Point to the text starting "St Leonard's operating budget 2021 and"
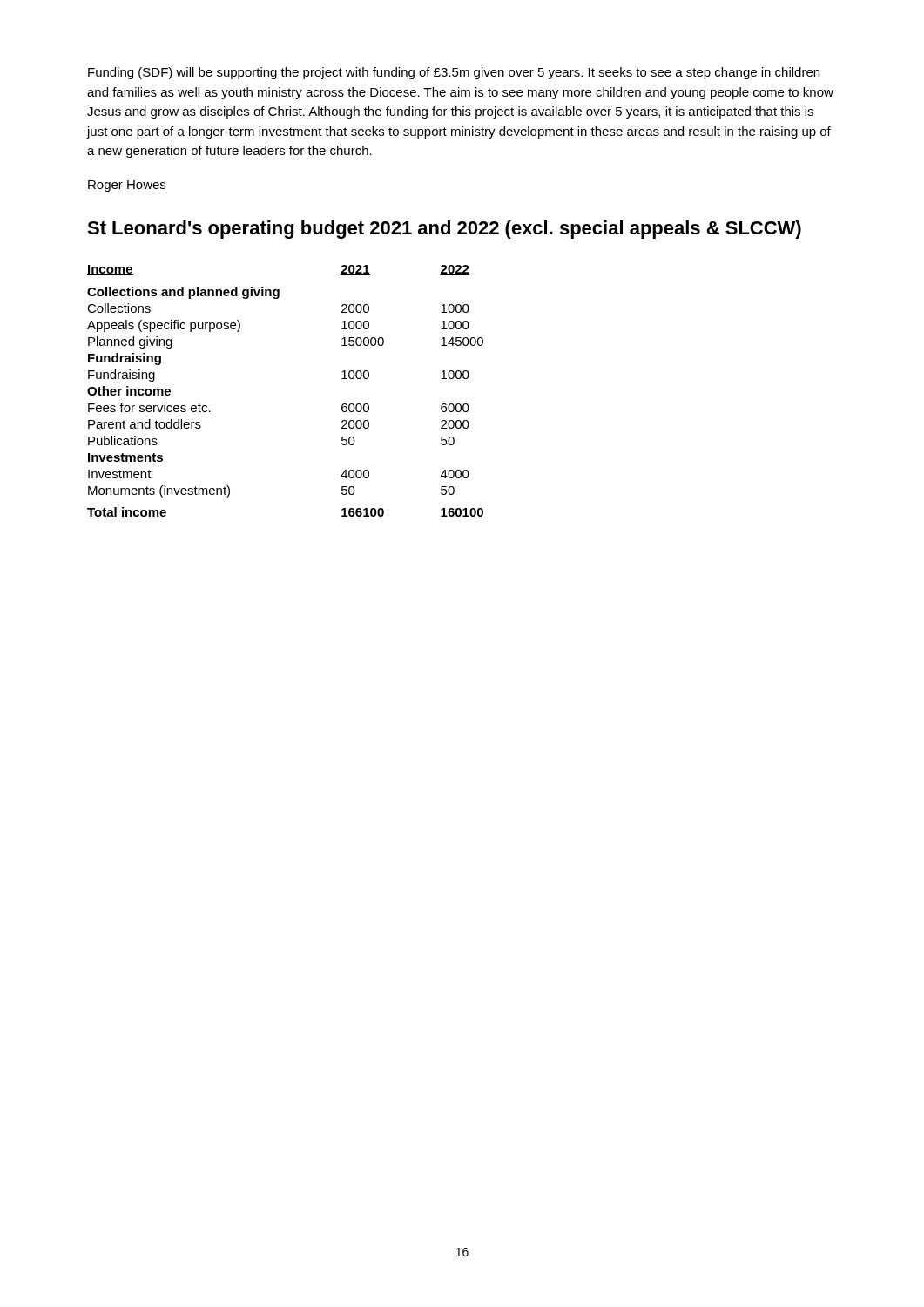The width and height of the screenshot is (924, 1307). (444, 227)
